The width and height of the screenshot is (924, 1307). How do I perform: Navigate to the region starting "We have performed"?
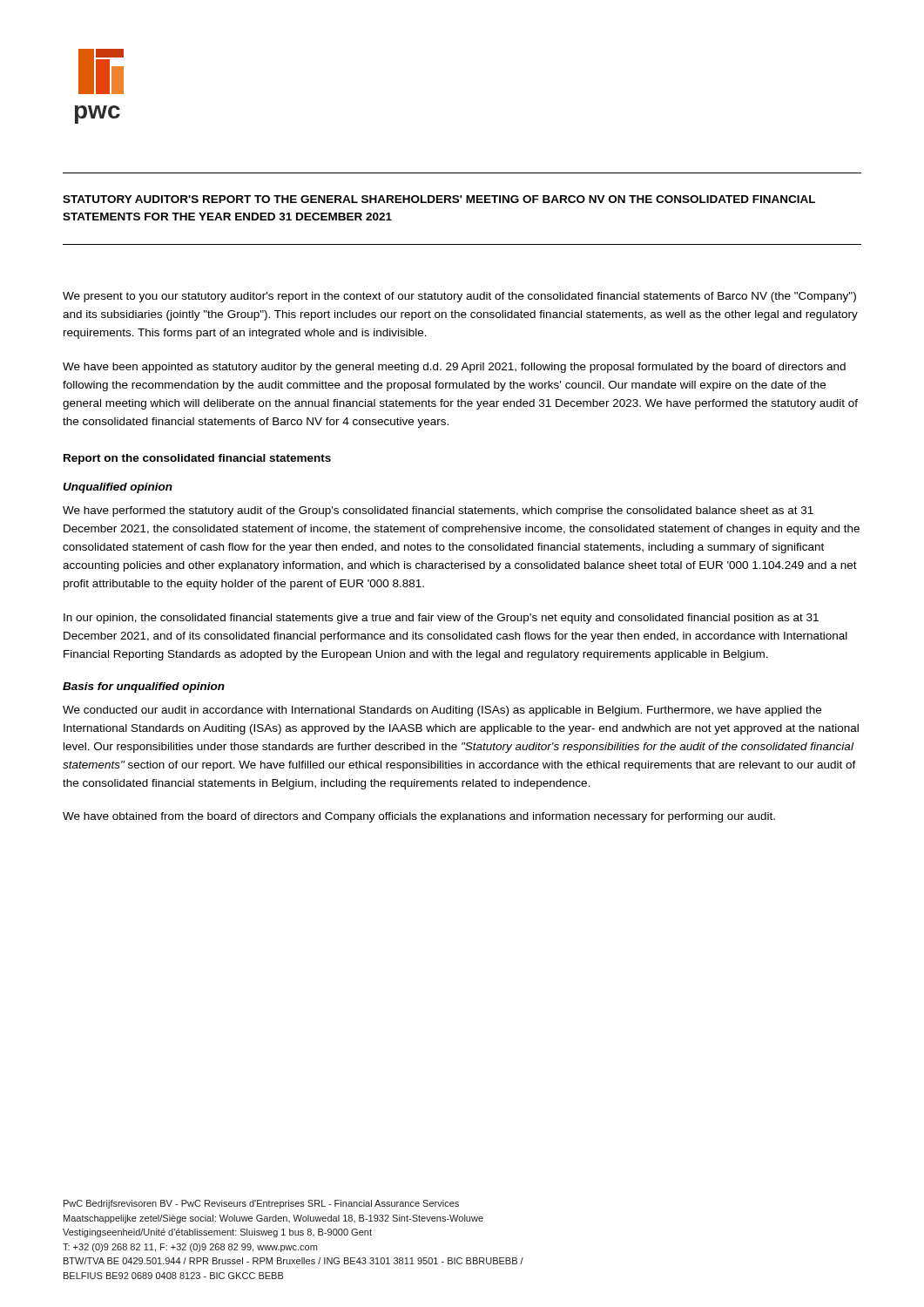pos(461,547)
